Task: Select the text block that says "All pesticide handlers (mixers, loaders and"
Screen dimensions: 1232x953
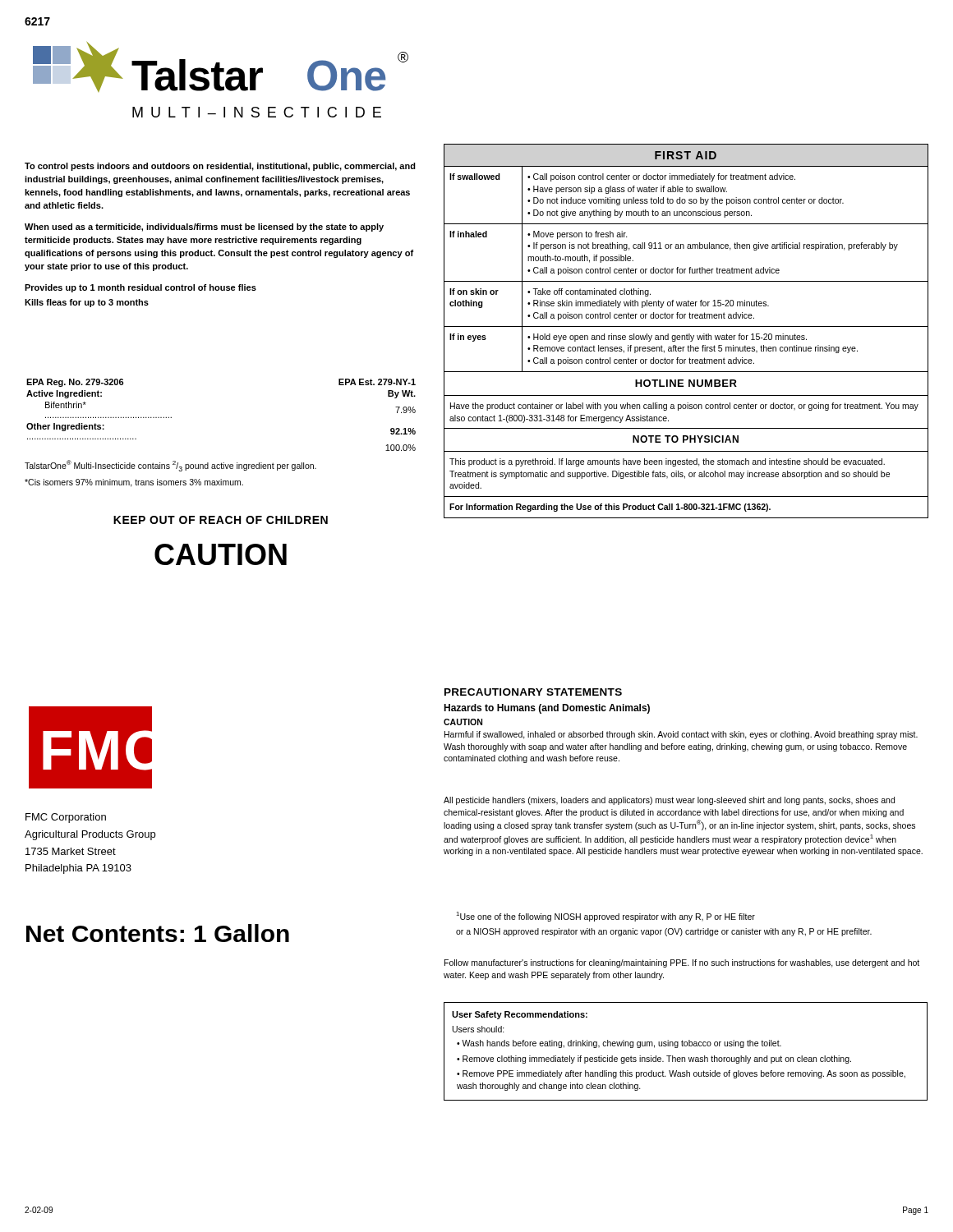Action: tap(683, 825)
